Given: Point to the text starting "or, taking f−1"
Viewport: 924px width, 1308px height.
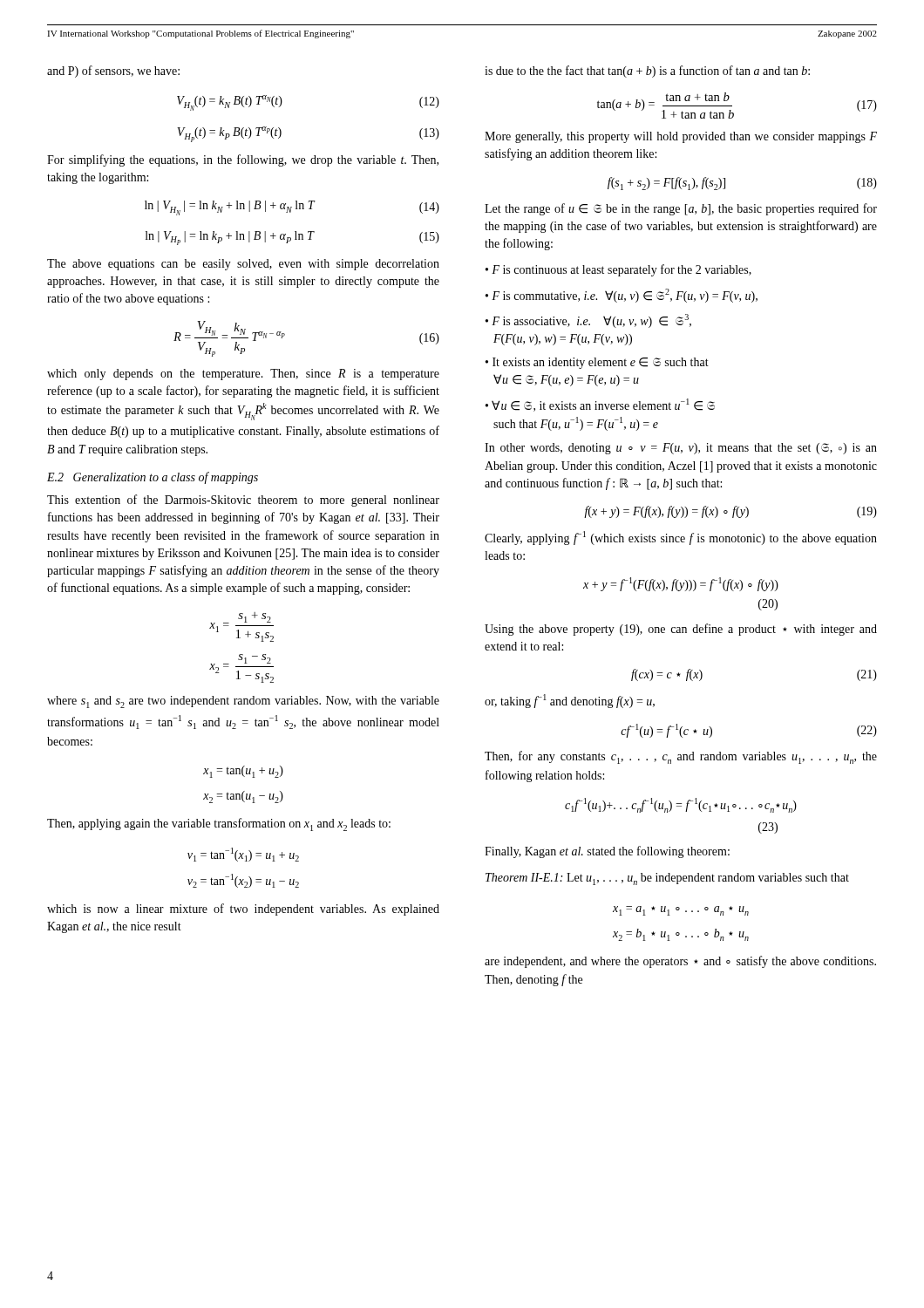Looking at the screenshot, I should click(570, 700).
